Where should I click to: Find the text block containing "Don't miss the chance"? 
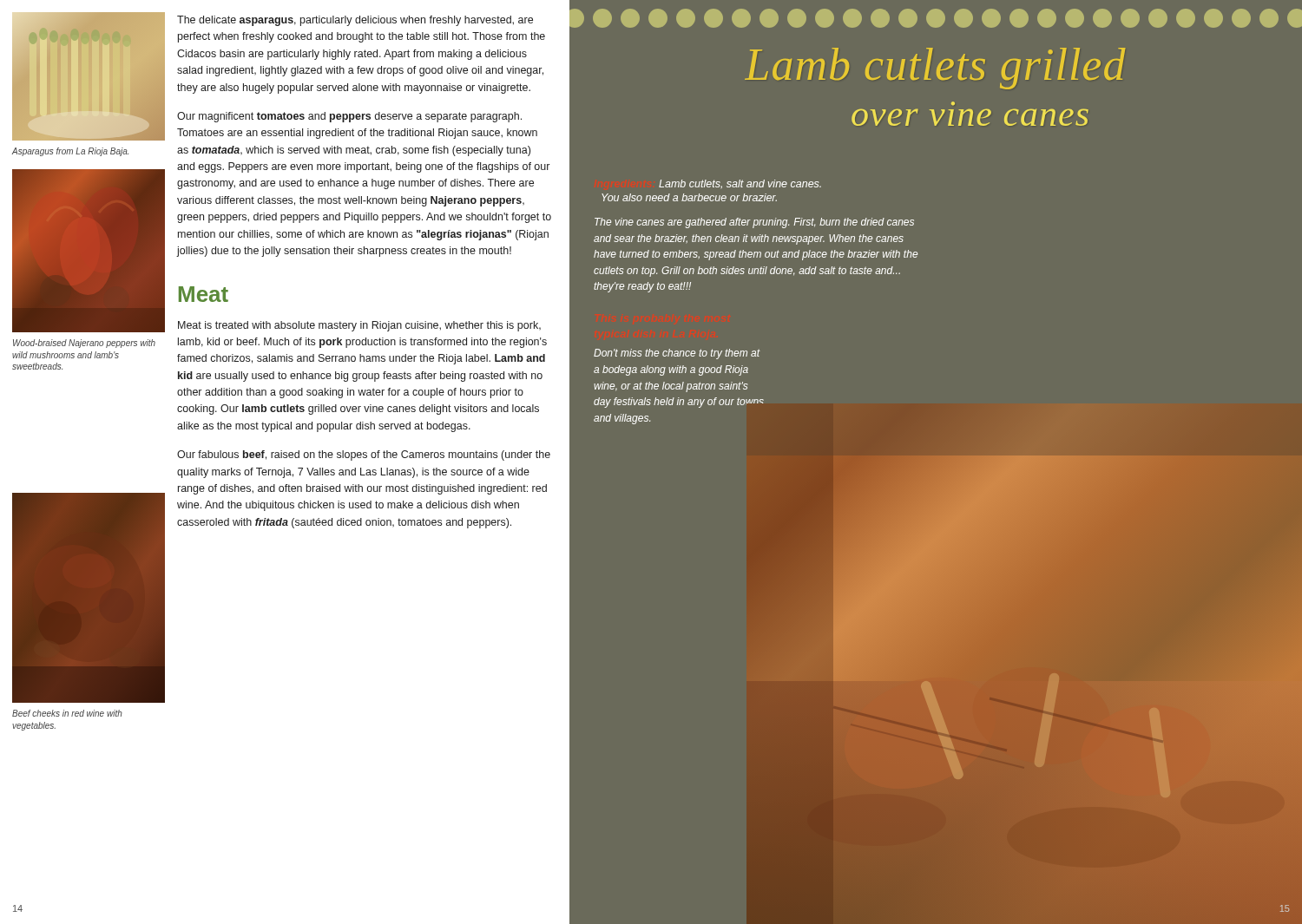point(679,386)
